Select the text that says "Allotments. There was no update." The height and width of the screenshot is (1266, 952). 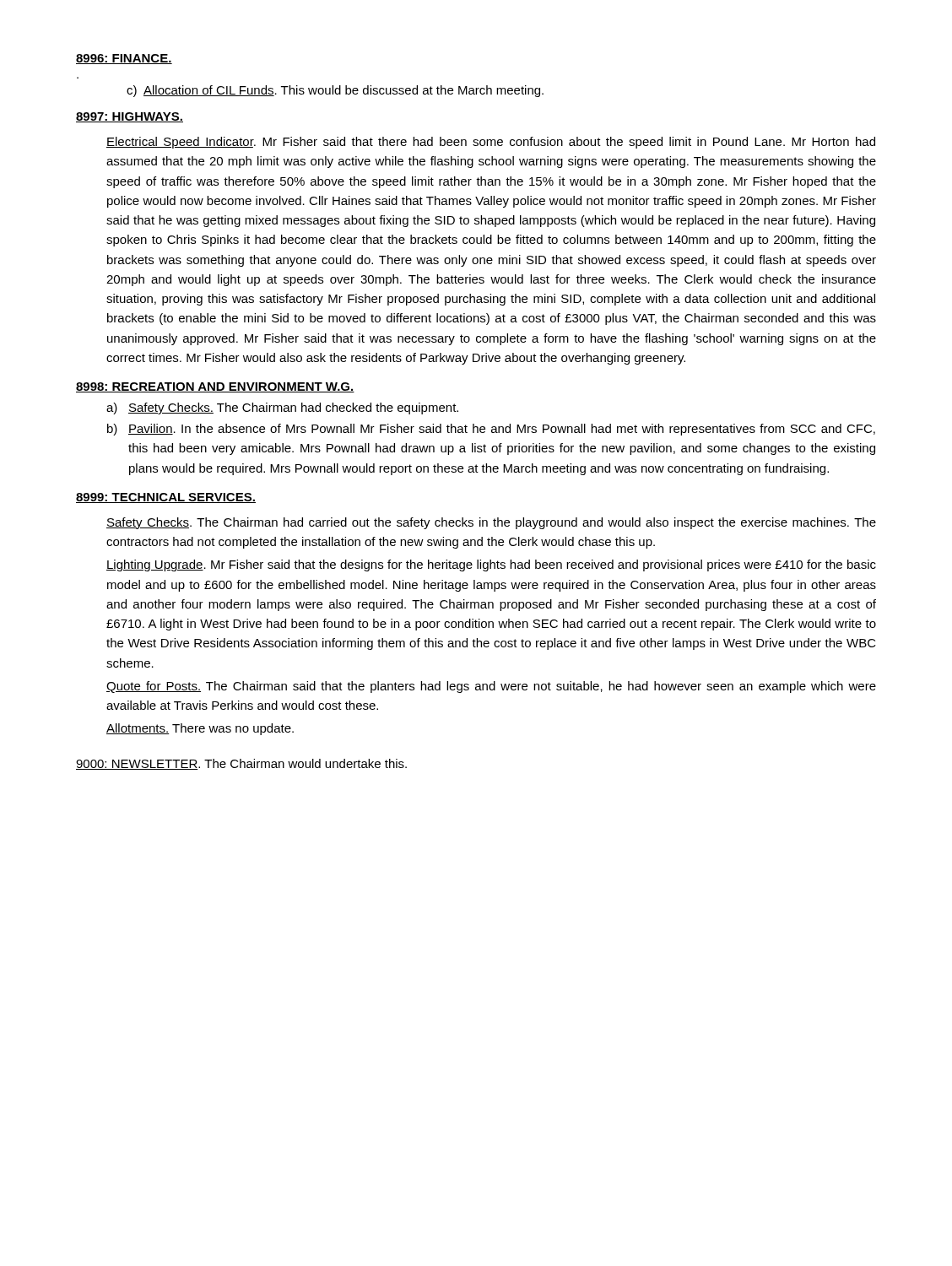point(201,728)
